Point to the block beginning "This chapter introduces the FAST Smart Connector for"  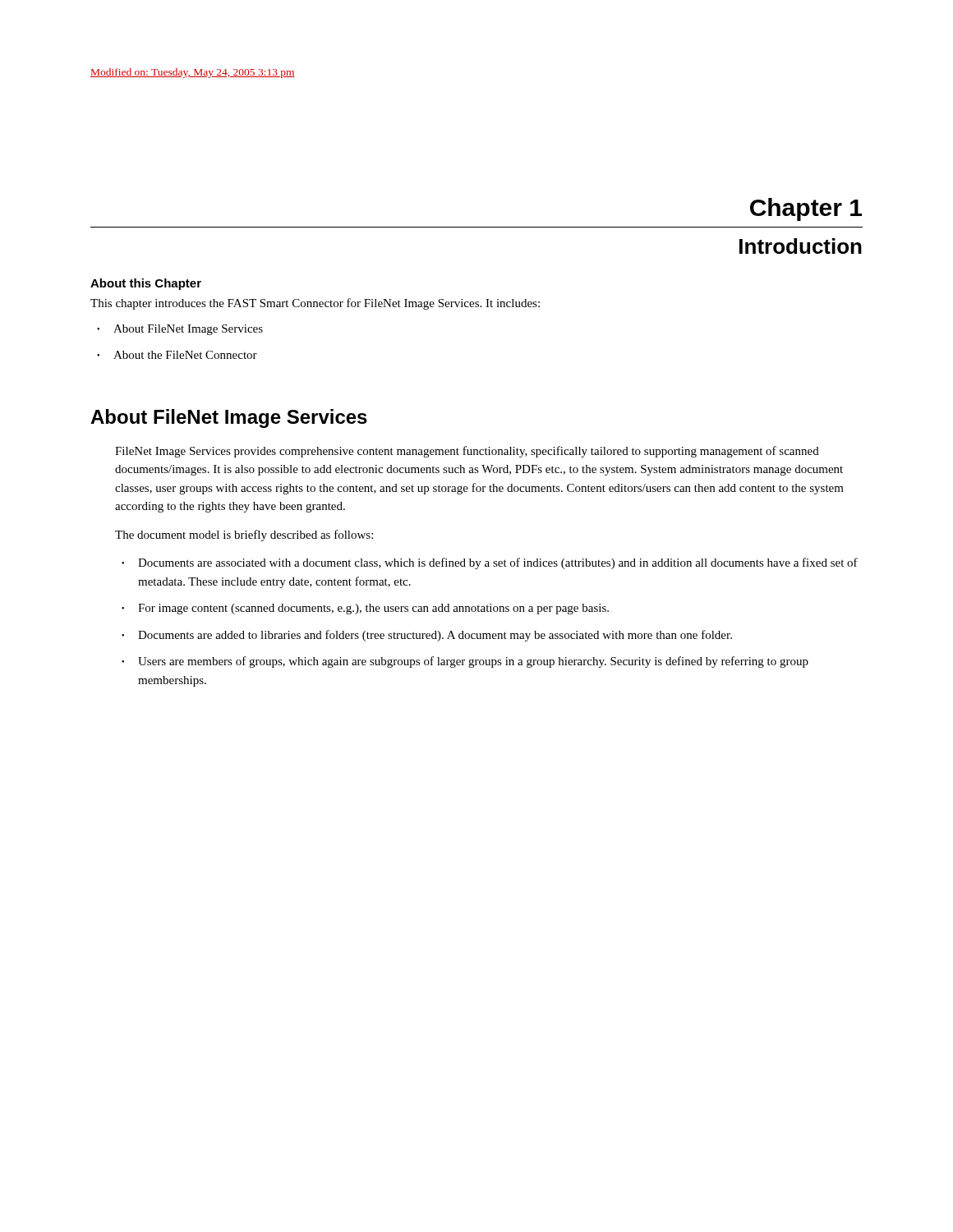click(x=315, y=303)
